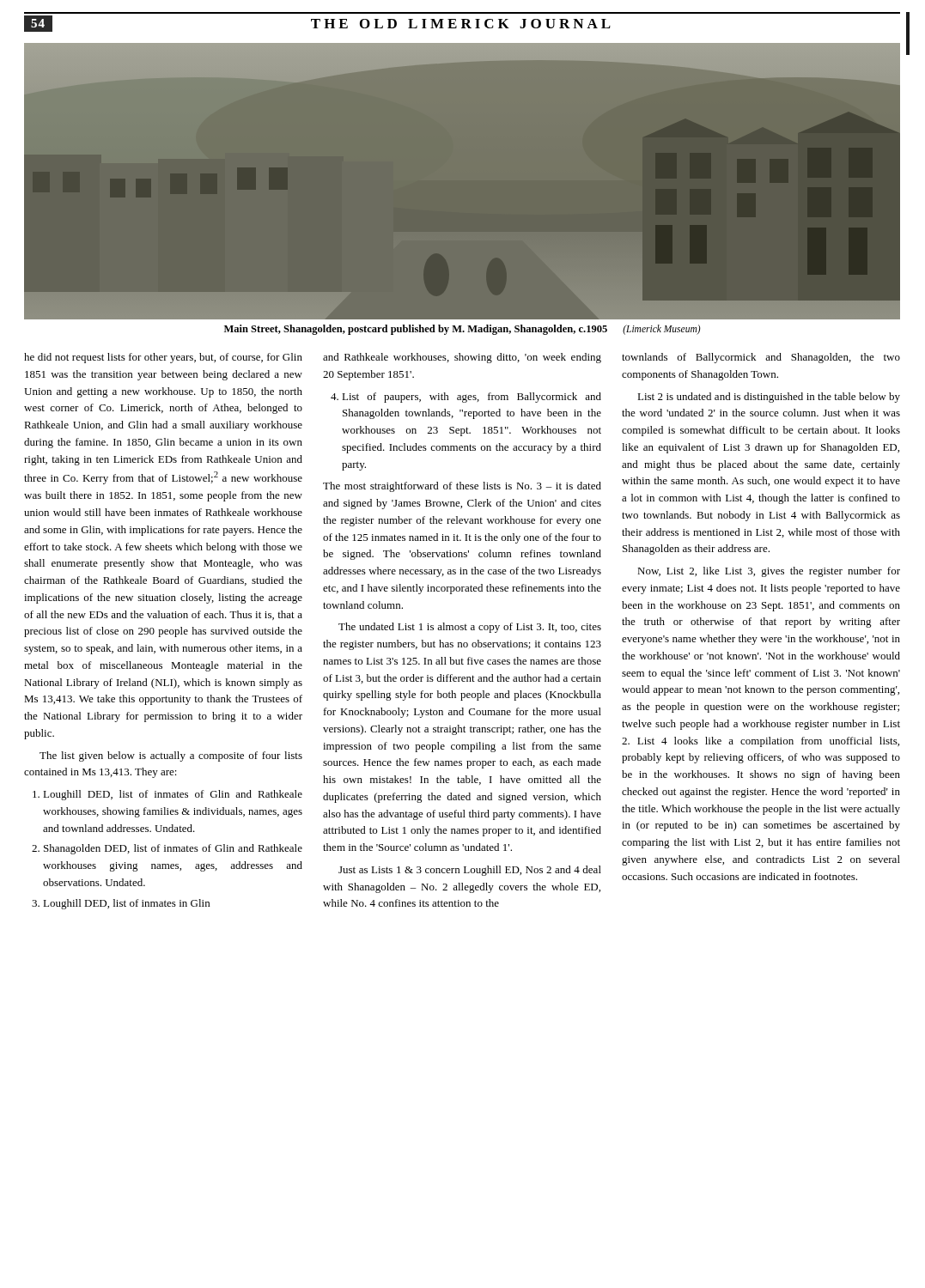Locate the region starting "List of paupers, with ages, from Ballycormick and"

pyautogui.click(x=472, y=430)
